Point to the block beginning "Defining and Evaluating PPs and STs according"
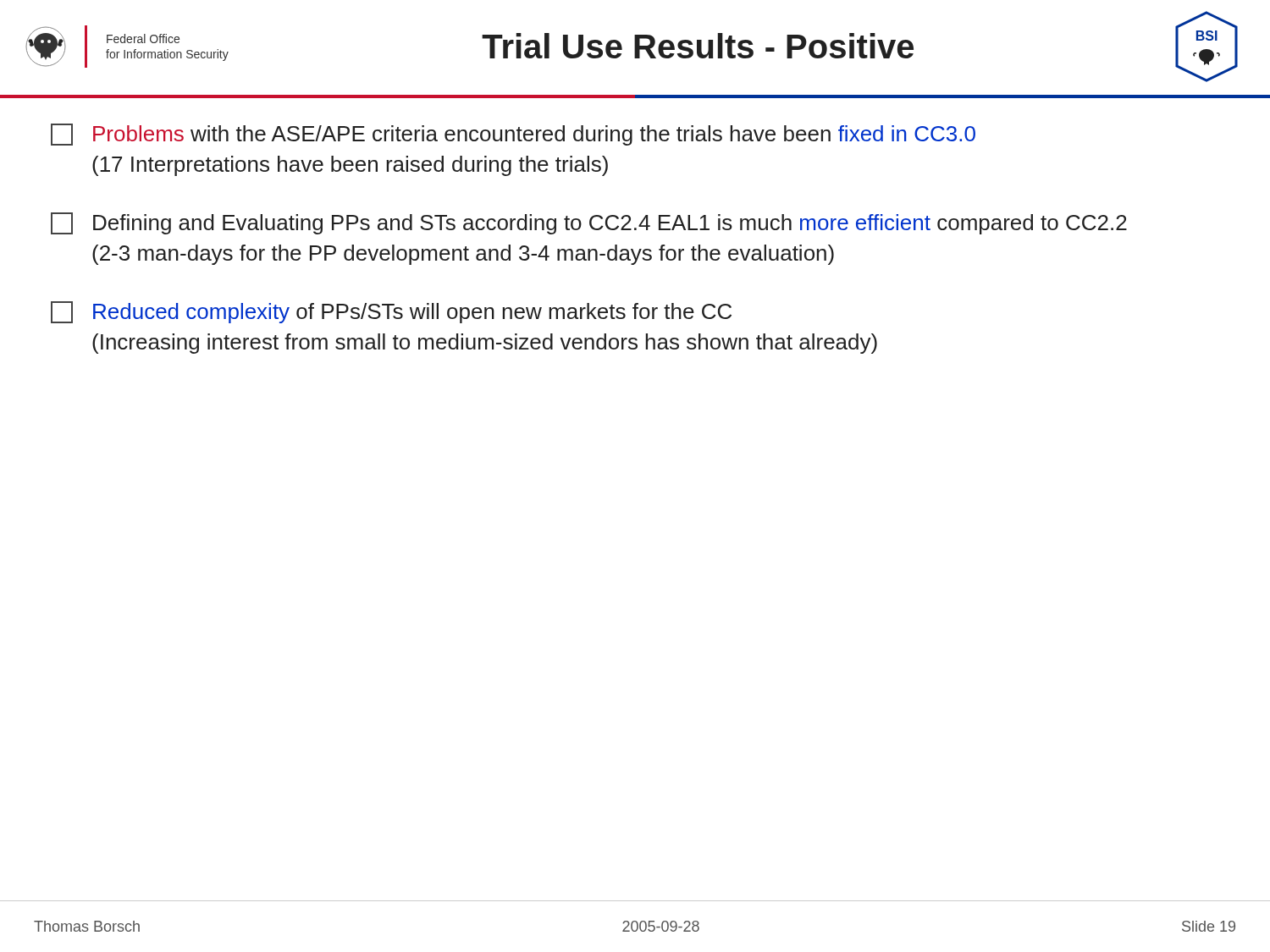Viewport: 1270px width, 952px height. click(x=635, y=238)
